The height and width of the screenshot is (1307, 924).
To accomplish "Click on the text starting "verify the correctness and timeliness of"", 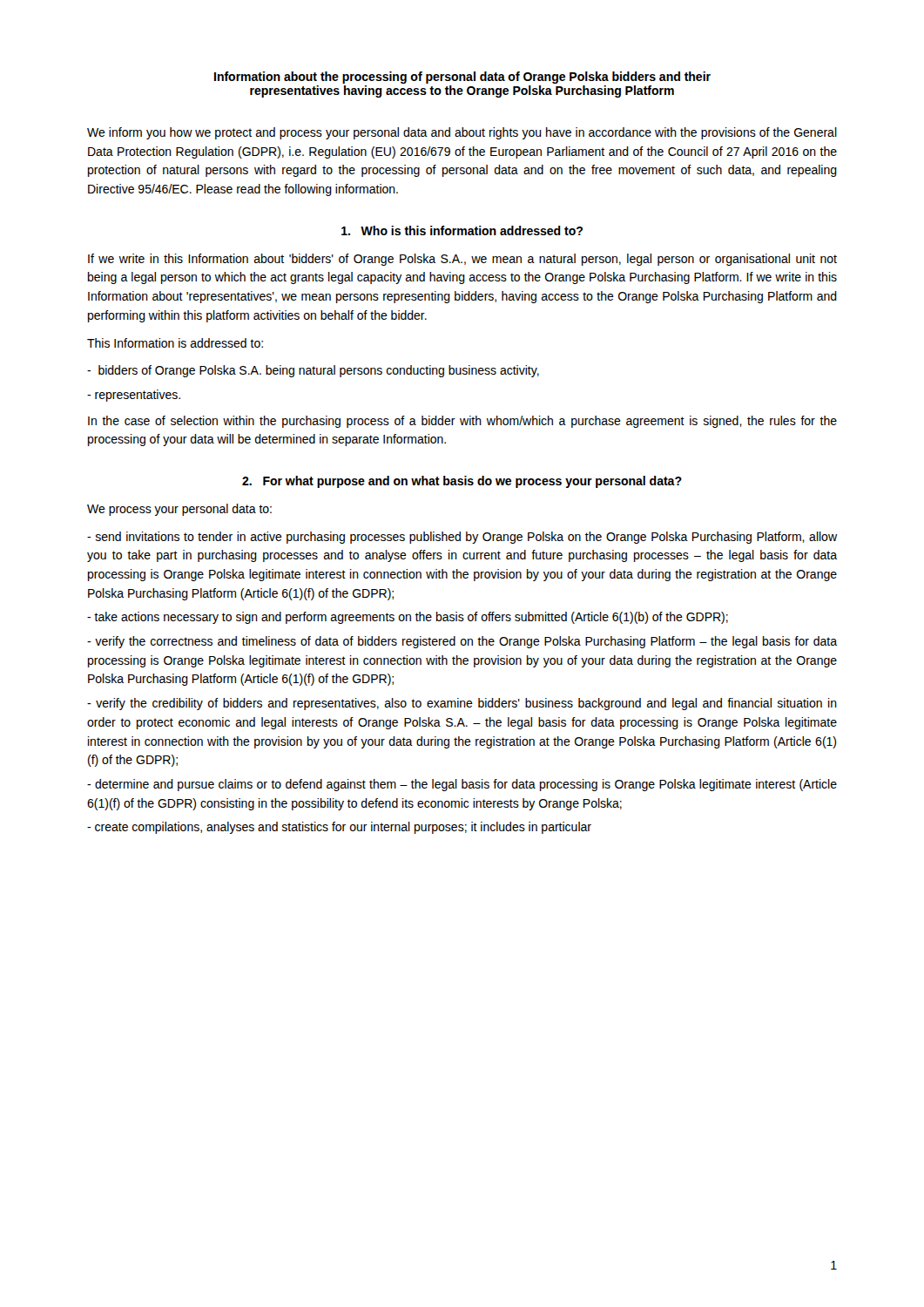I will pyautogui.click(x=462, y=660).
